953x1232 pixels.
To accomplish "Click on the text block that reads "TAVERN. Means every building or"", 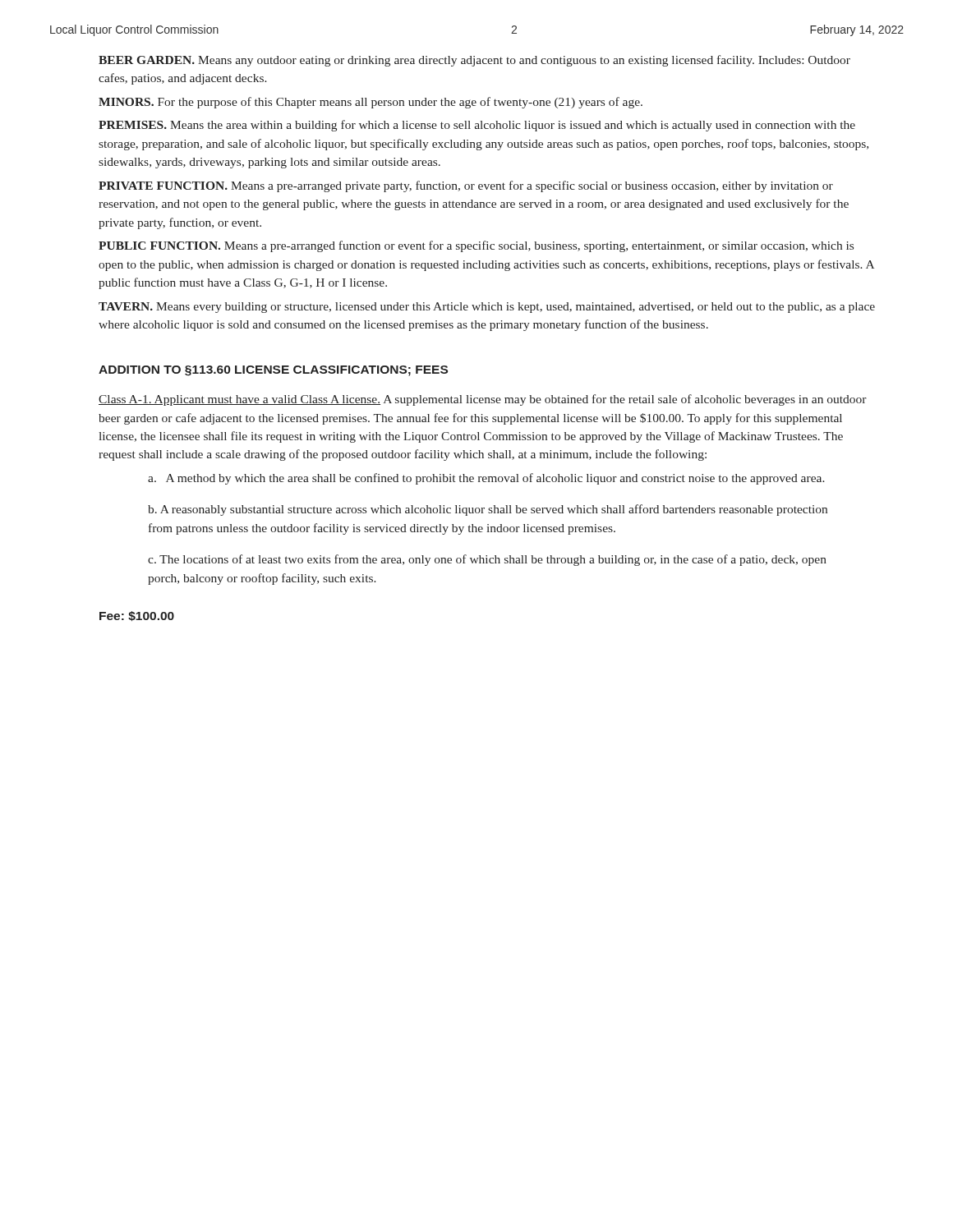I will tap(487, 315).
